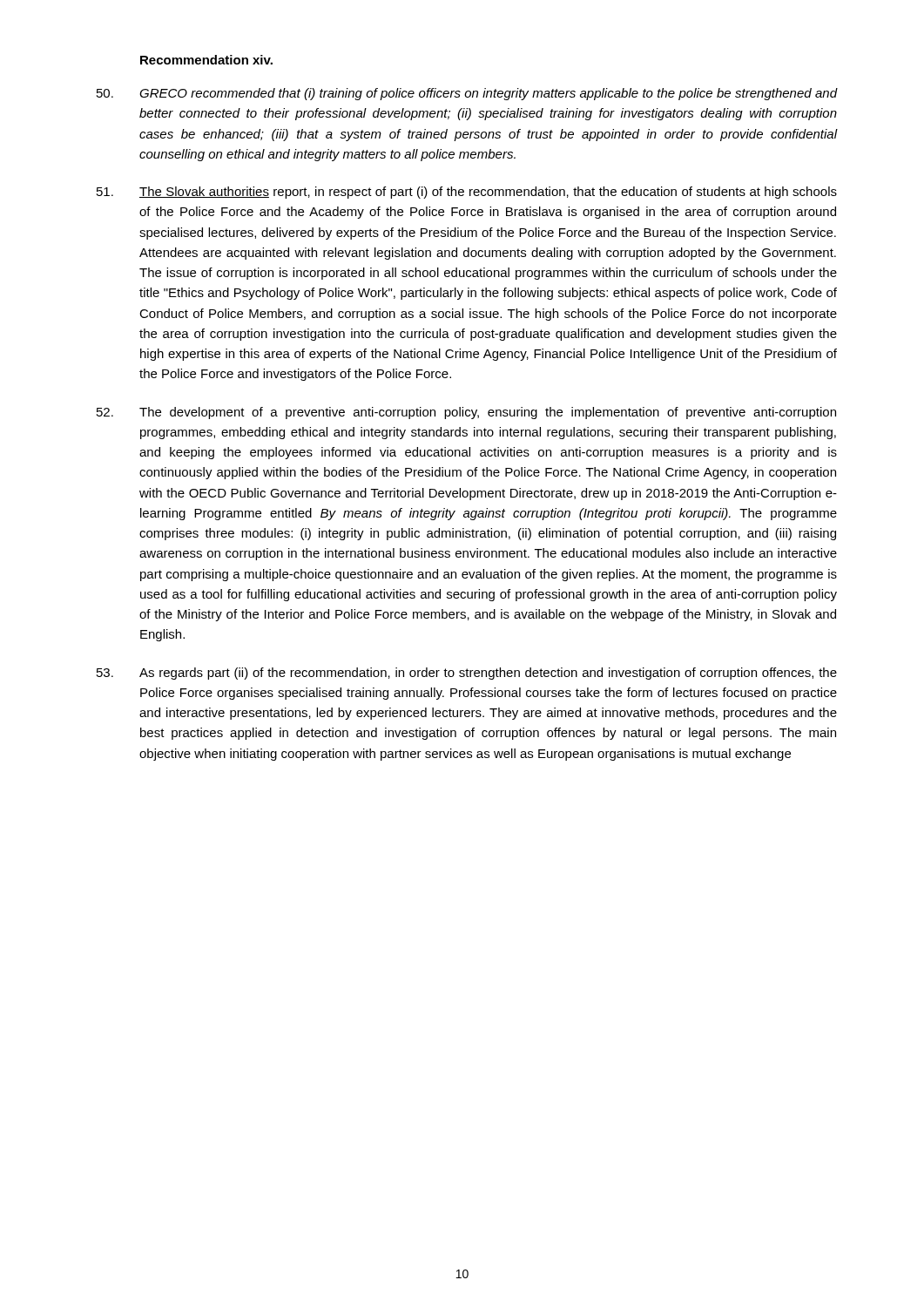Select the text starting "Recommendation xiv."
Viewport: 924px width, 1307px height.
pyautogui.click(x=206, y=60)
